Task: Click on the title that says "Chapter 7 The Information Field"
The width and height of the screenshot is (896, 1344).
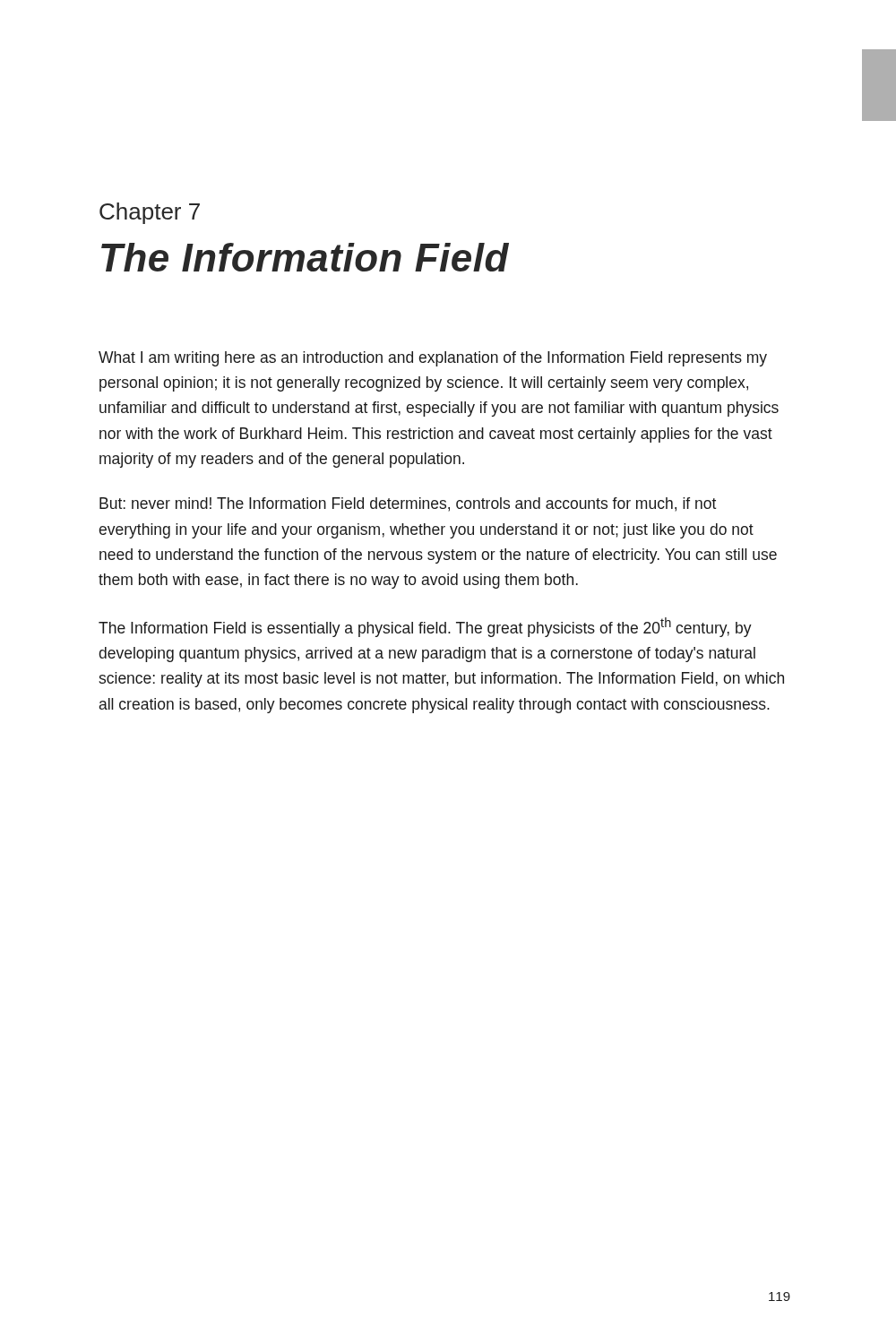Action: pos(444,240)
